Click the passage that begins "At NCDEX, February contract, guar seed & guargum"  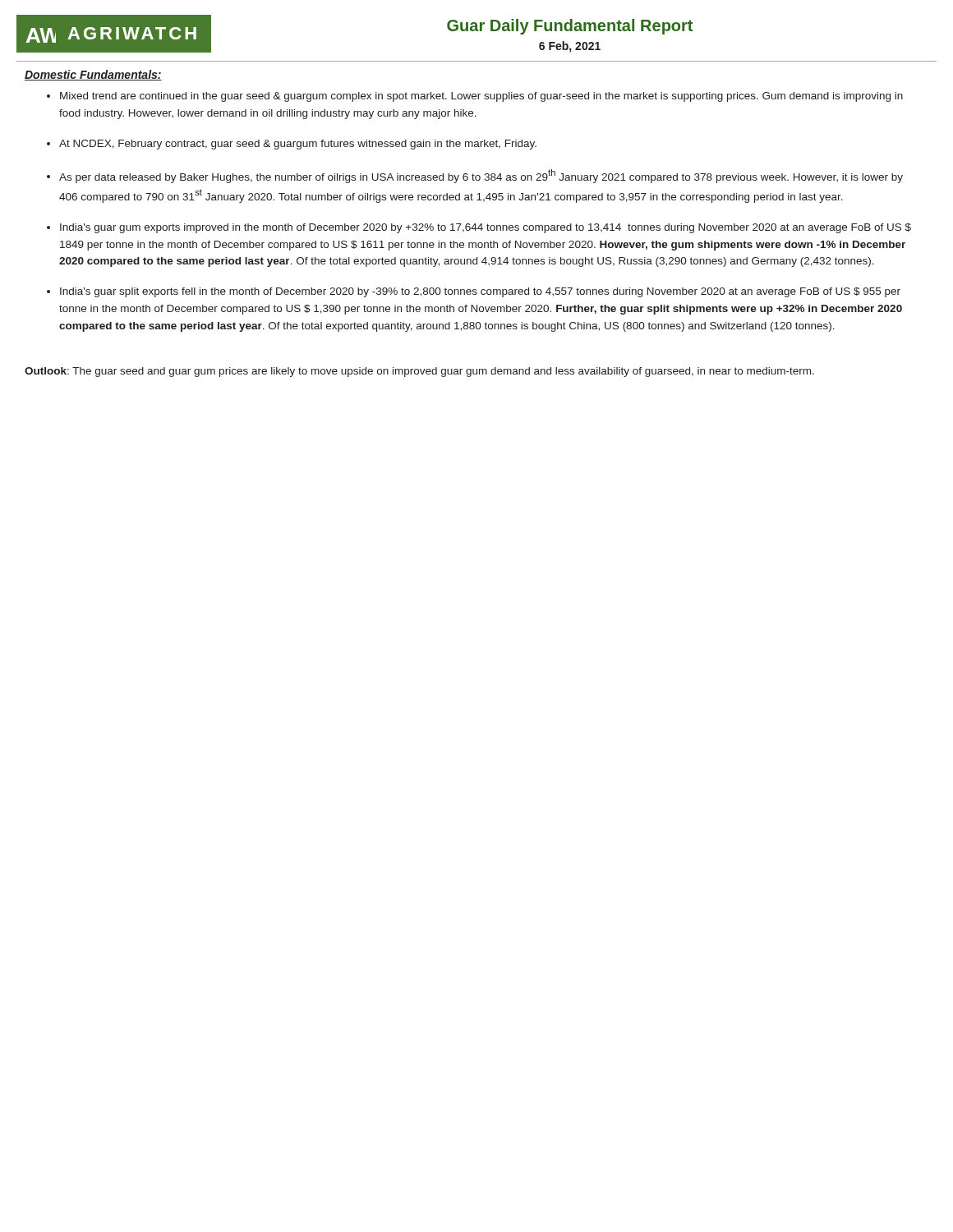click(x=476, y=144)
